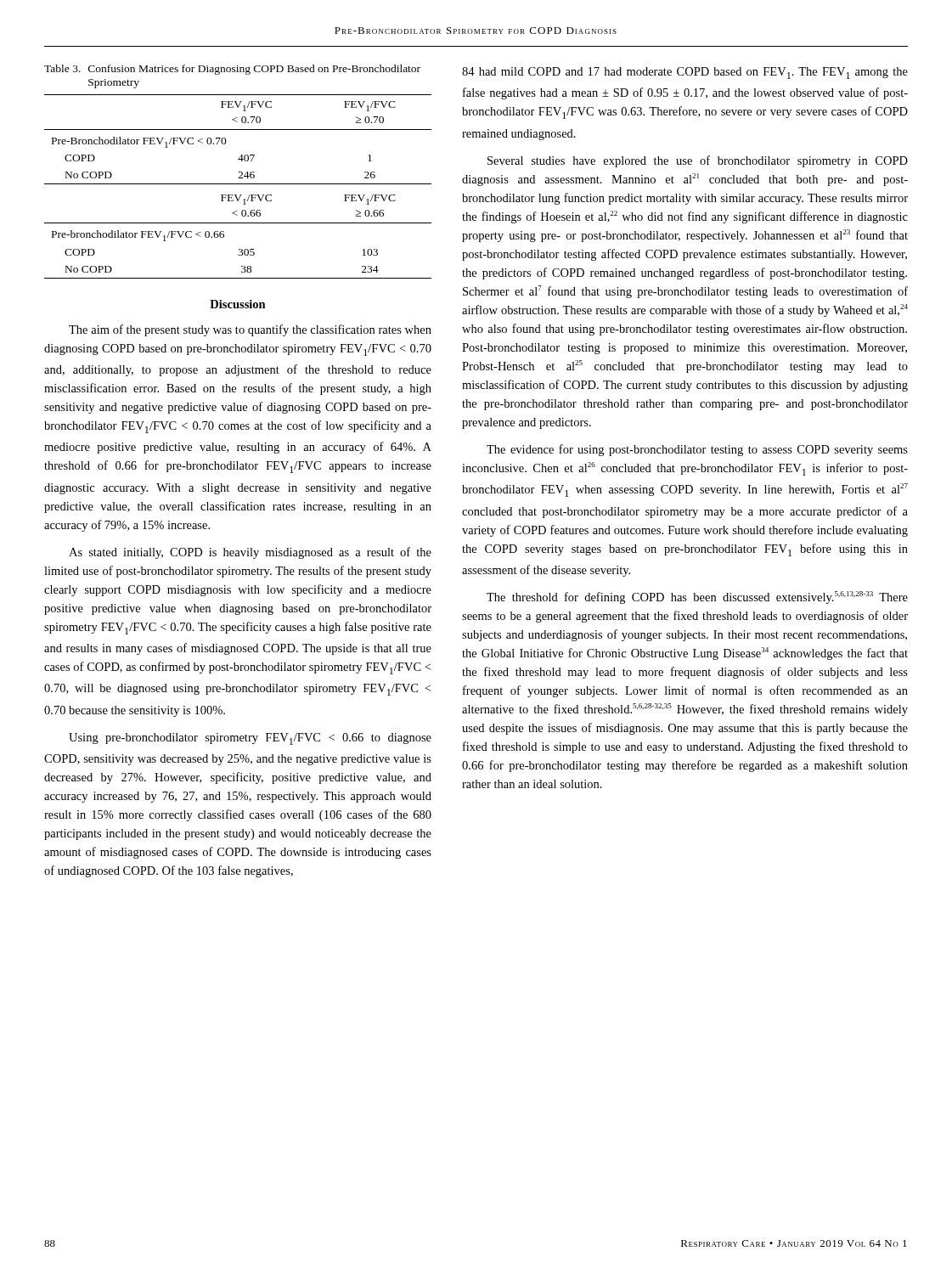Locate the block of text that opens with "Using pre-bronchodilator spirometry FEV1/FVC < 0.66"
The width and height of the screenshot is (952, 1274).
pos(238,804)
